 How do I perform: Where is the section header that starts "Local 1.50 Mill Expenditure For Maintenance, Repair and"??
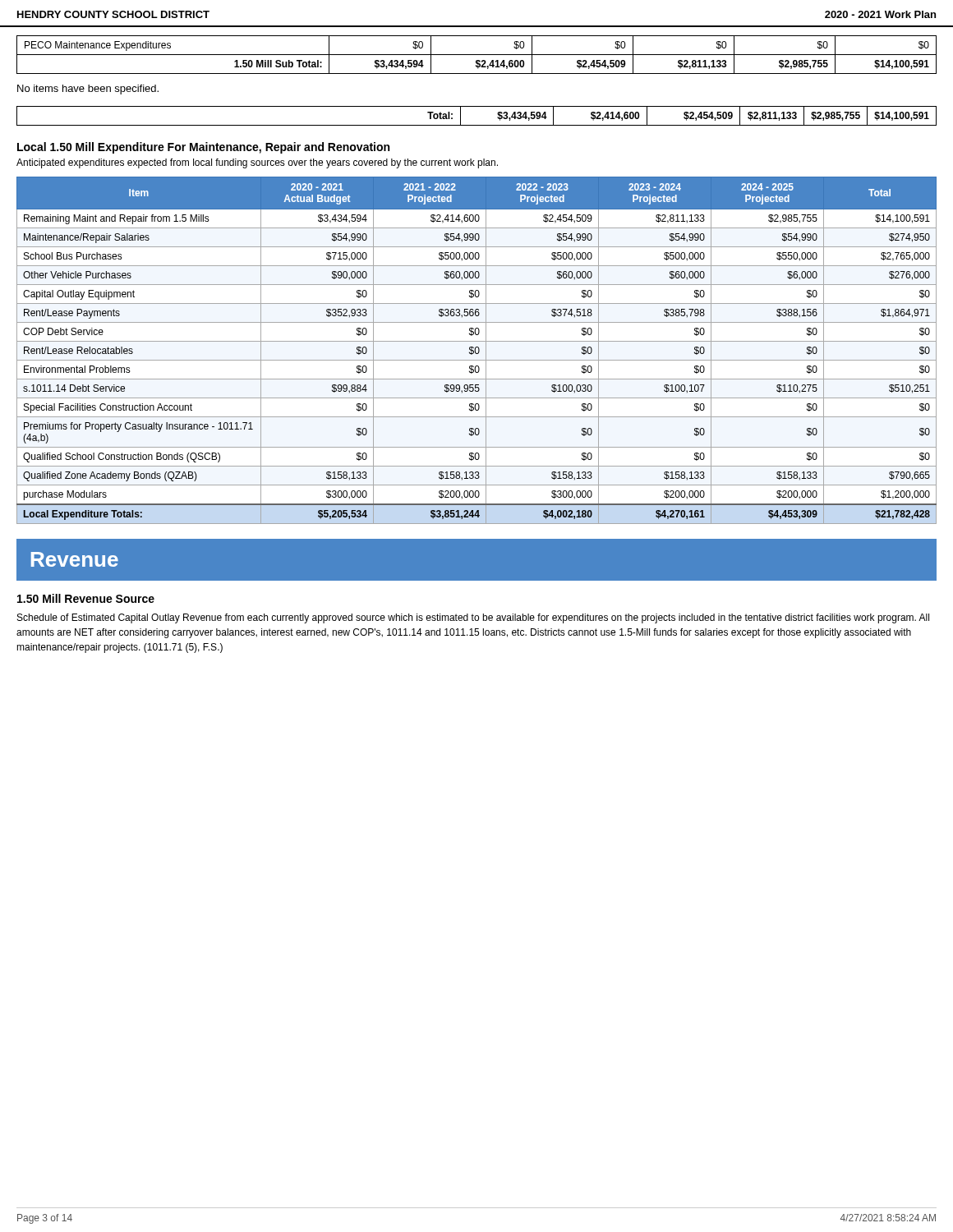pyautogui.click(x=203, y=147)
